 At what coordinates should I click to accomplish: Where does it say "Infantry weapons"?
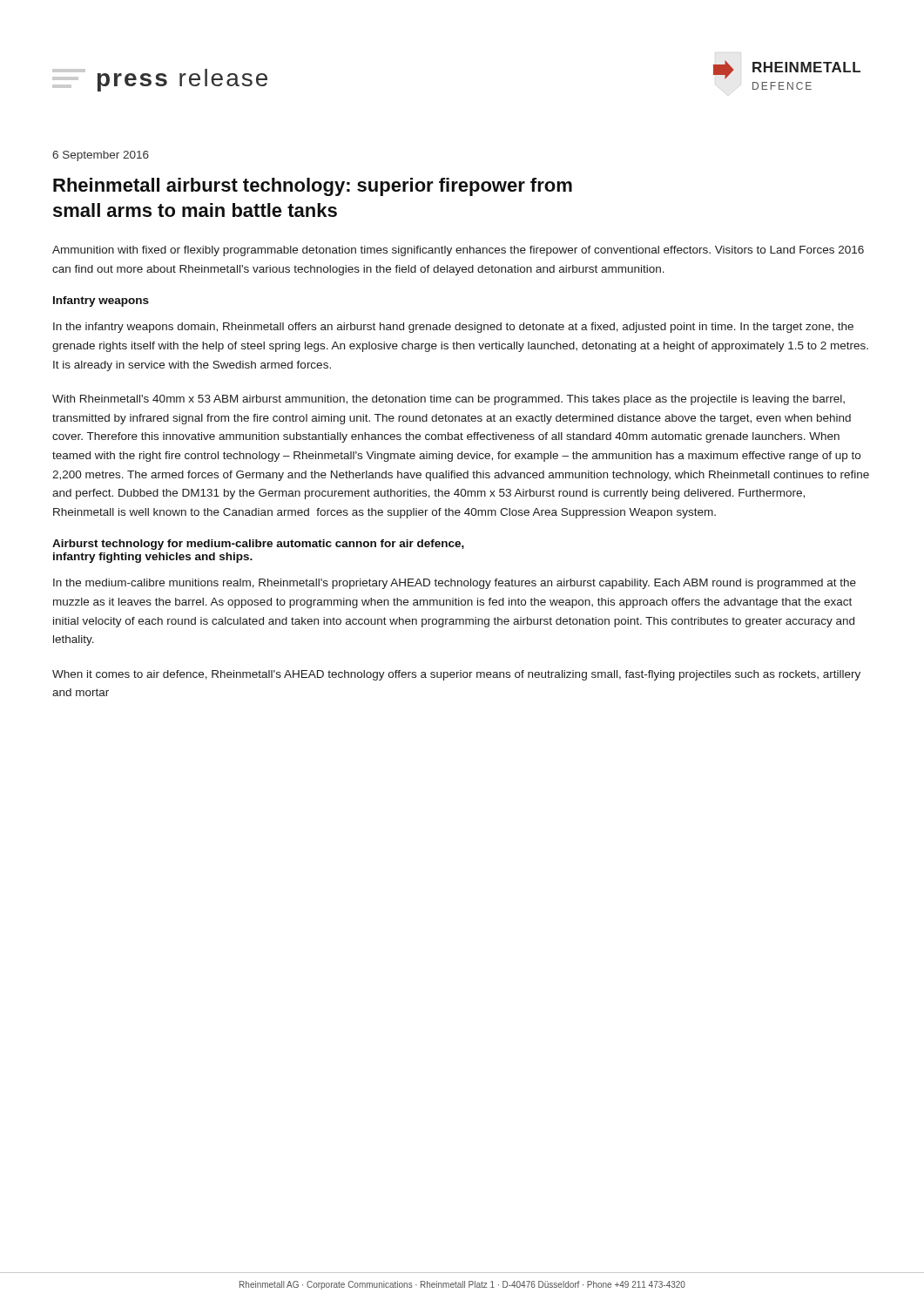click(101, 300)
